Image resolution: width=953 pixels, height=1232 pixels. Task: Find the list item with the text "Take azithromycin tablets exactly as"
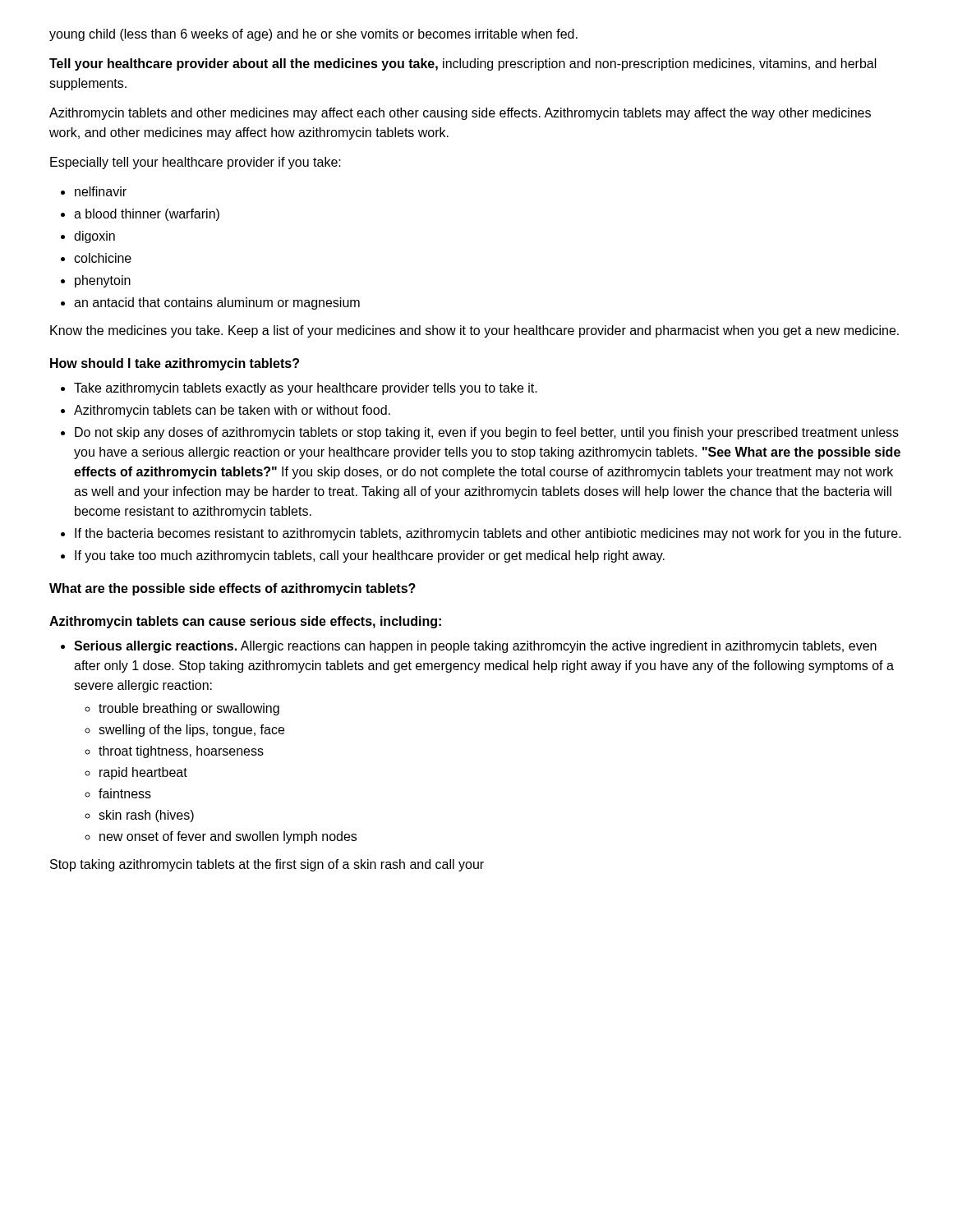click(x=306, y=388)
